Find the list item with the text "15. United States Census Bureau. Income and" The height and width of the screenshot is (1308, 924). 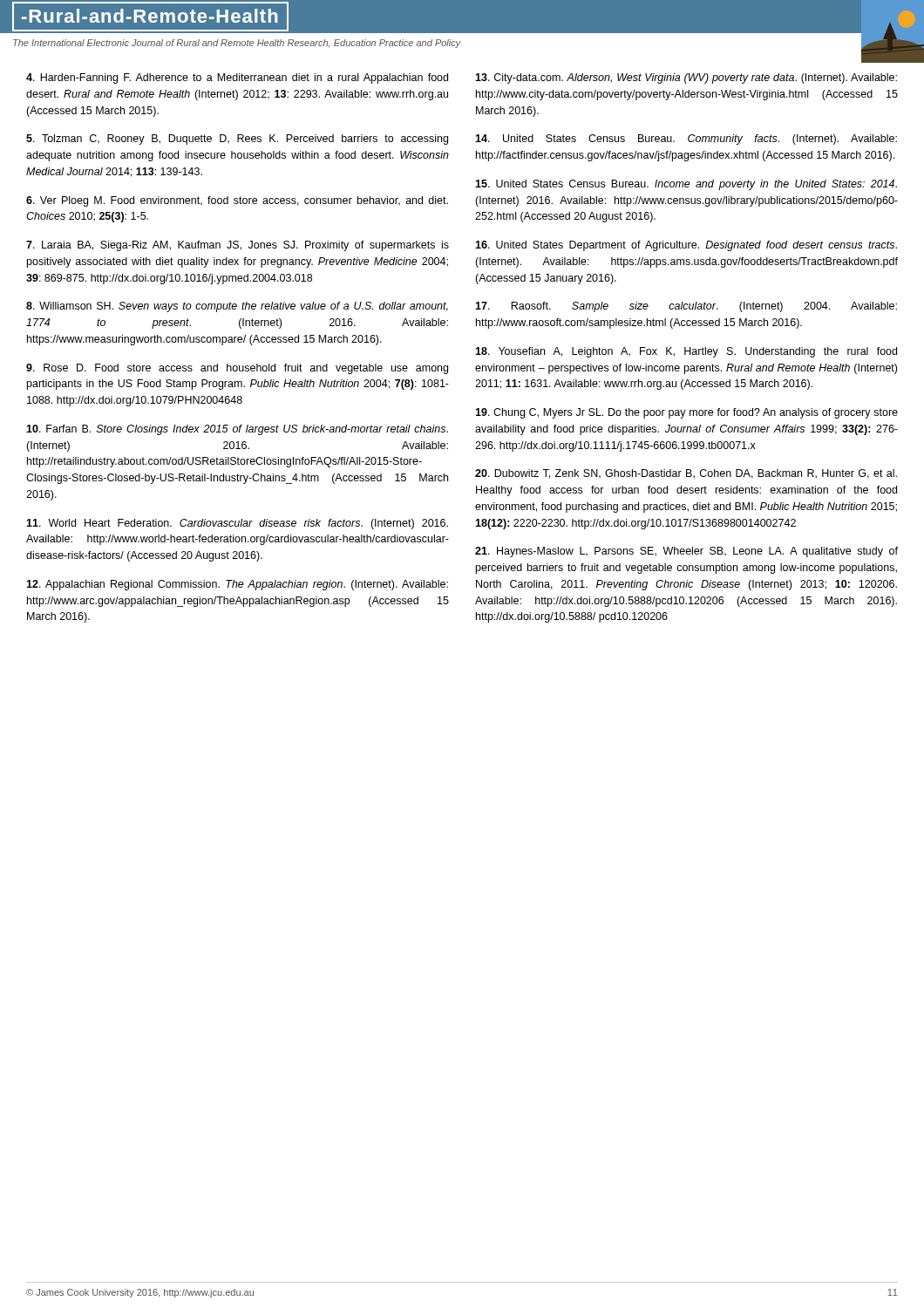tap(686, 200)
